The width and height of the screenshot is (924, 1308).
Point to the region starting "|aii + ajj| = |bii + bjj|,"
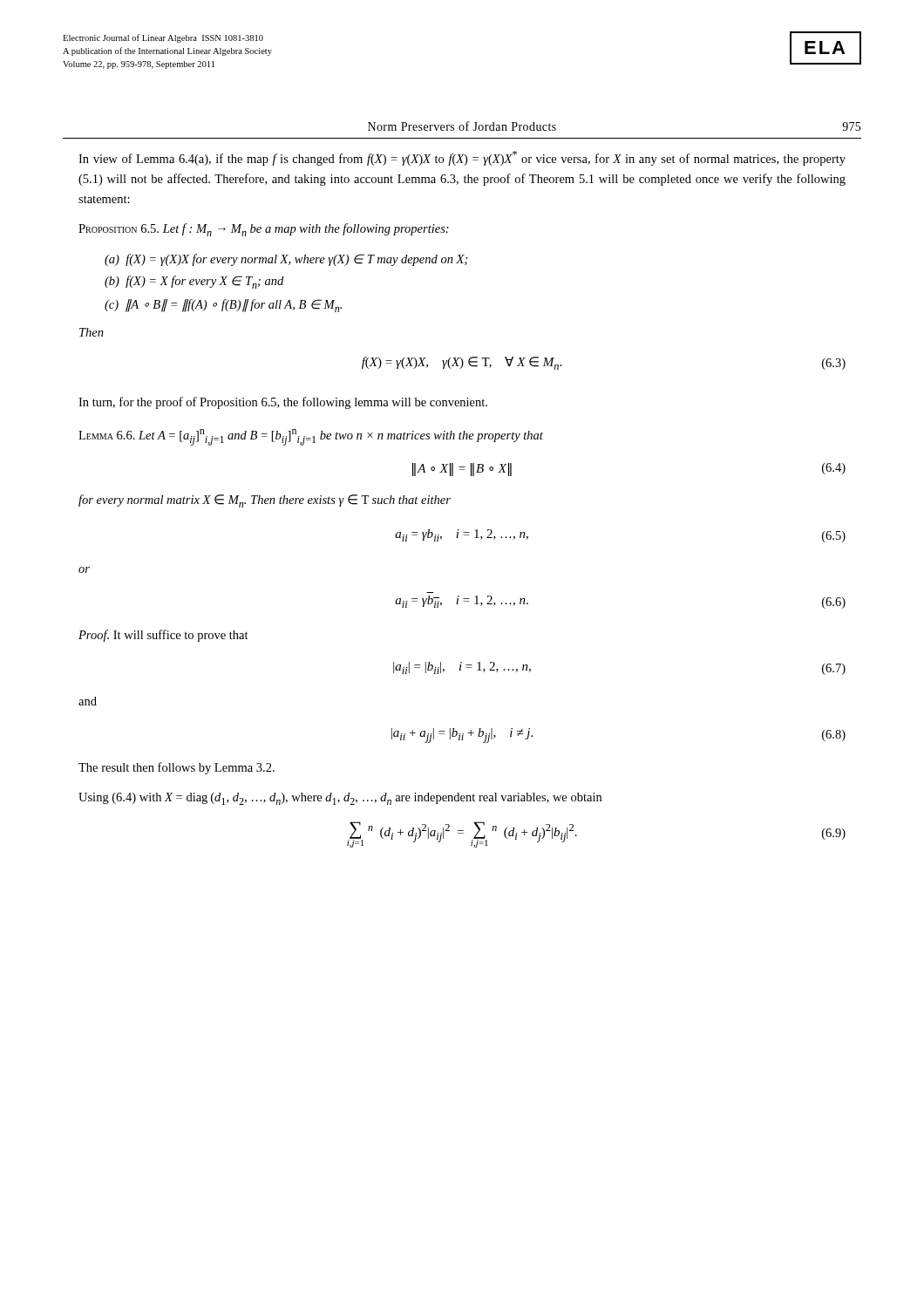(x=460, y=736)
